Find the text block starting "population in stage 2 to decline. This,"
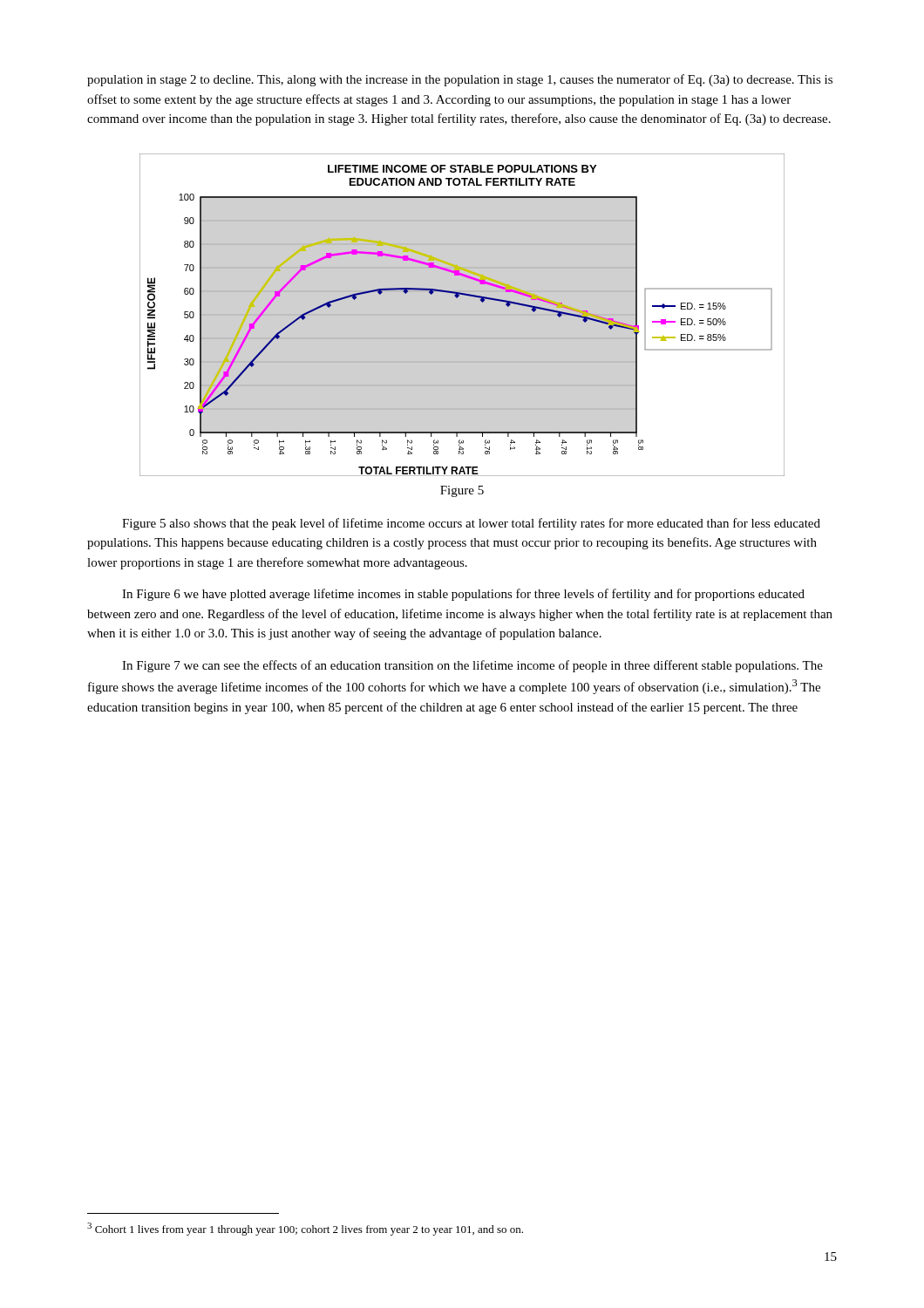924x1308 pixels. click(x=460, y=99)
